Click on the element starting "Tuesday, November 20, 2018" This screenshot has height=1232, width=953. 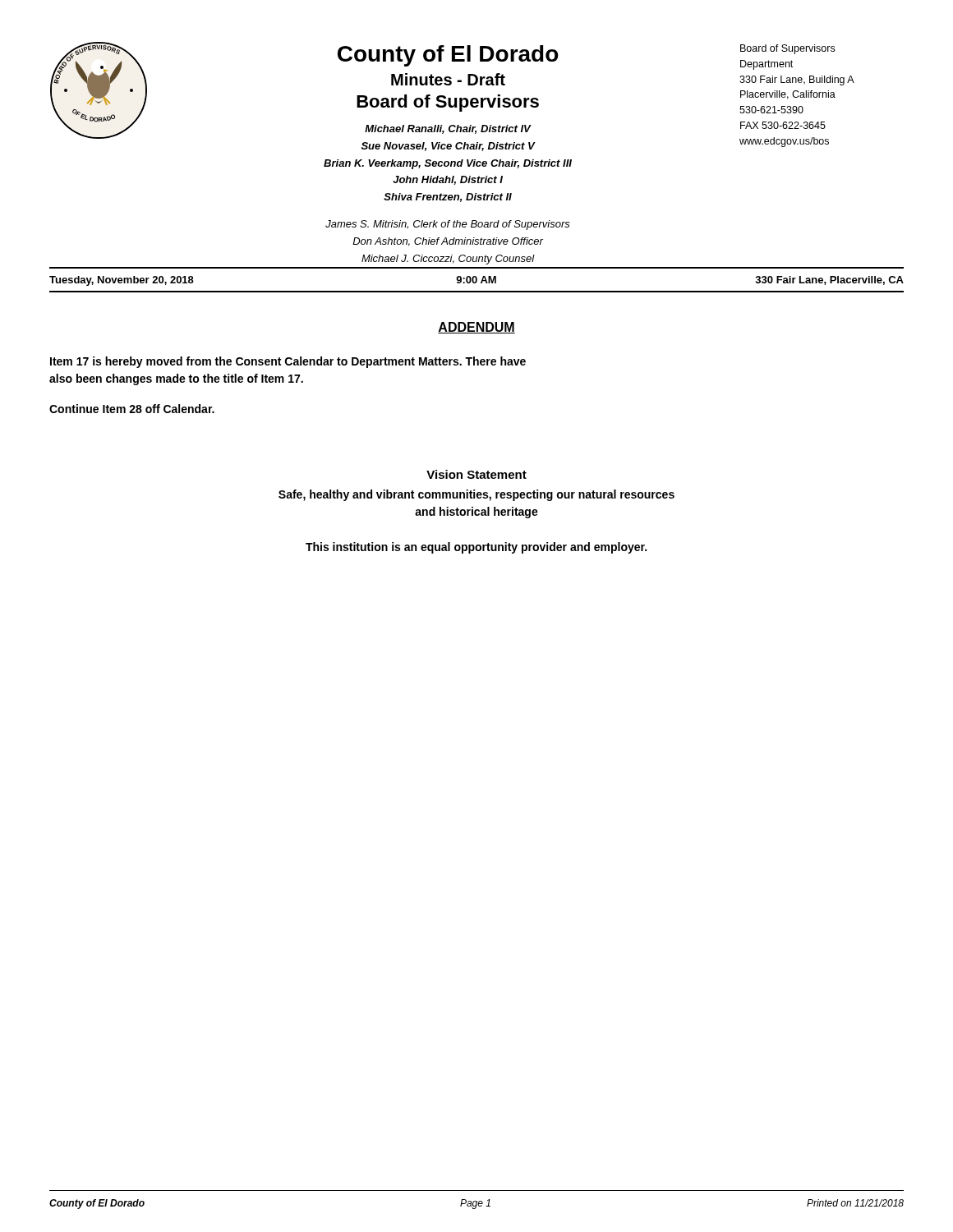pyautogui.click(x=122, y=280)
